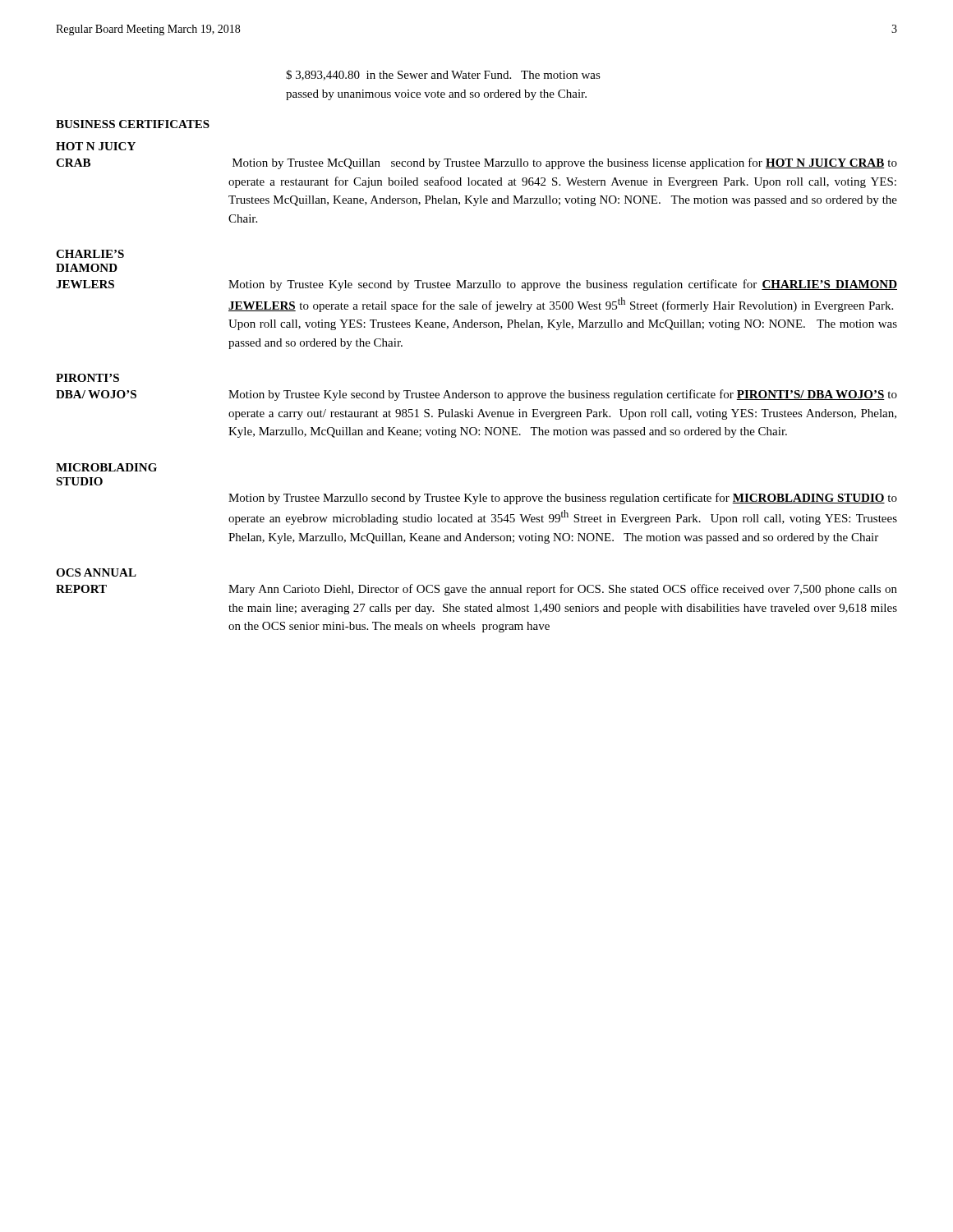Locate the block of text that opens with "Motion by Trustee Marzullo second by Trustee Kyle"
Screen dimensions: 1232x953
click(x=563, y=517)
